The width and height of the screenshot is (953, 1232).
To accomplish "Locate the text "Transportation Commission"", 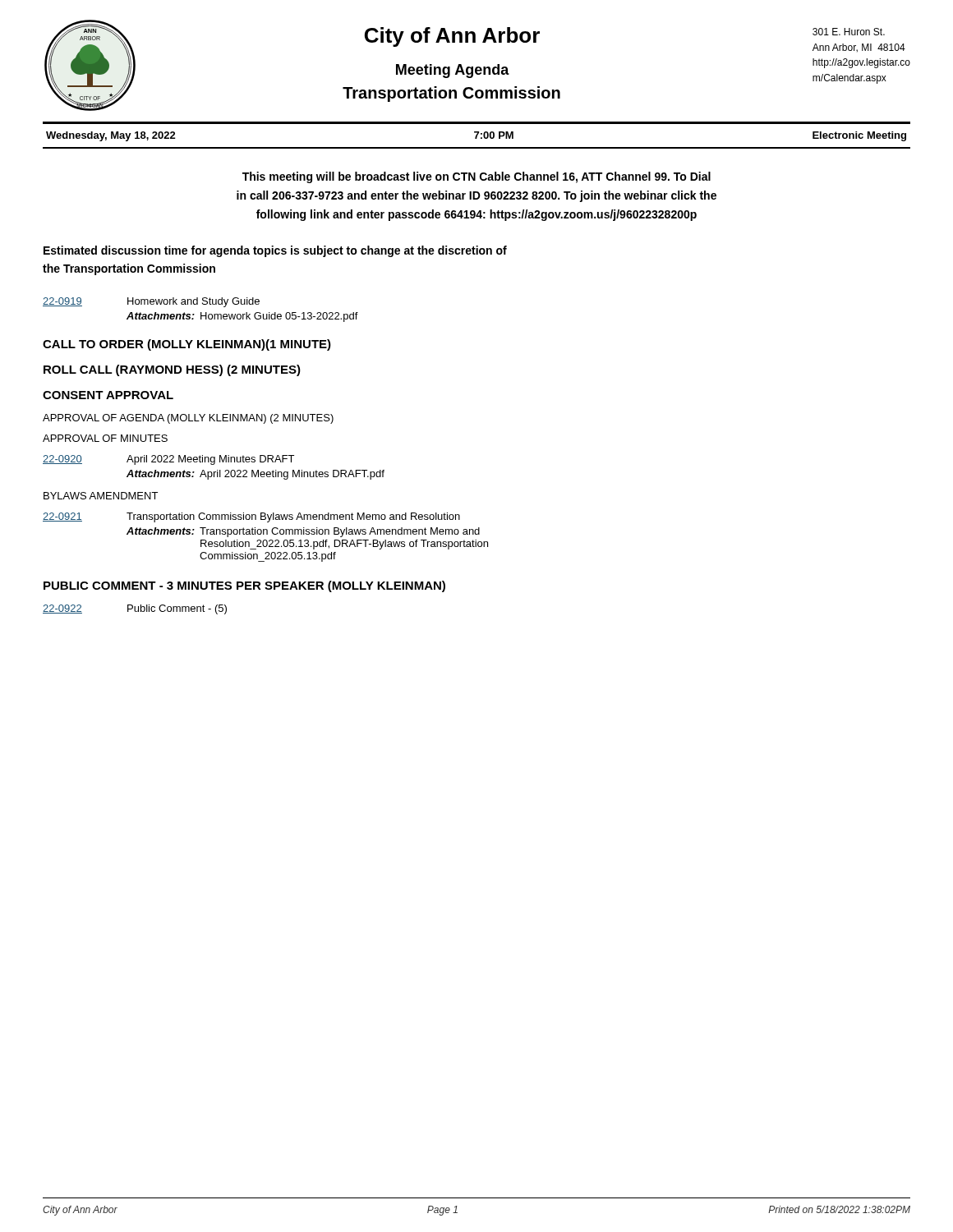I will [x=452, y=93].
